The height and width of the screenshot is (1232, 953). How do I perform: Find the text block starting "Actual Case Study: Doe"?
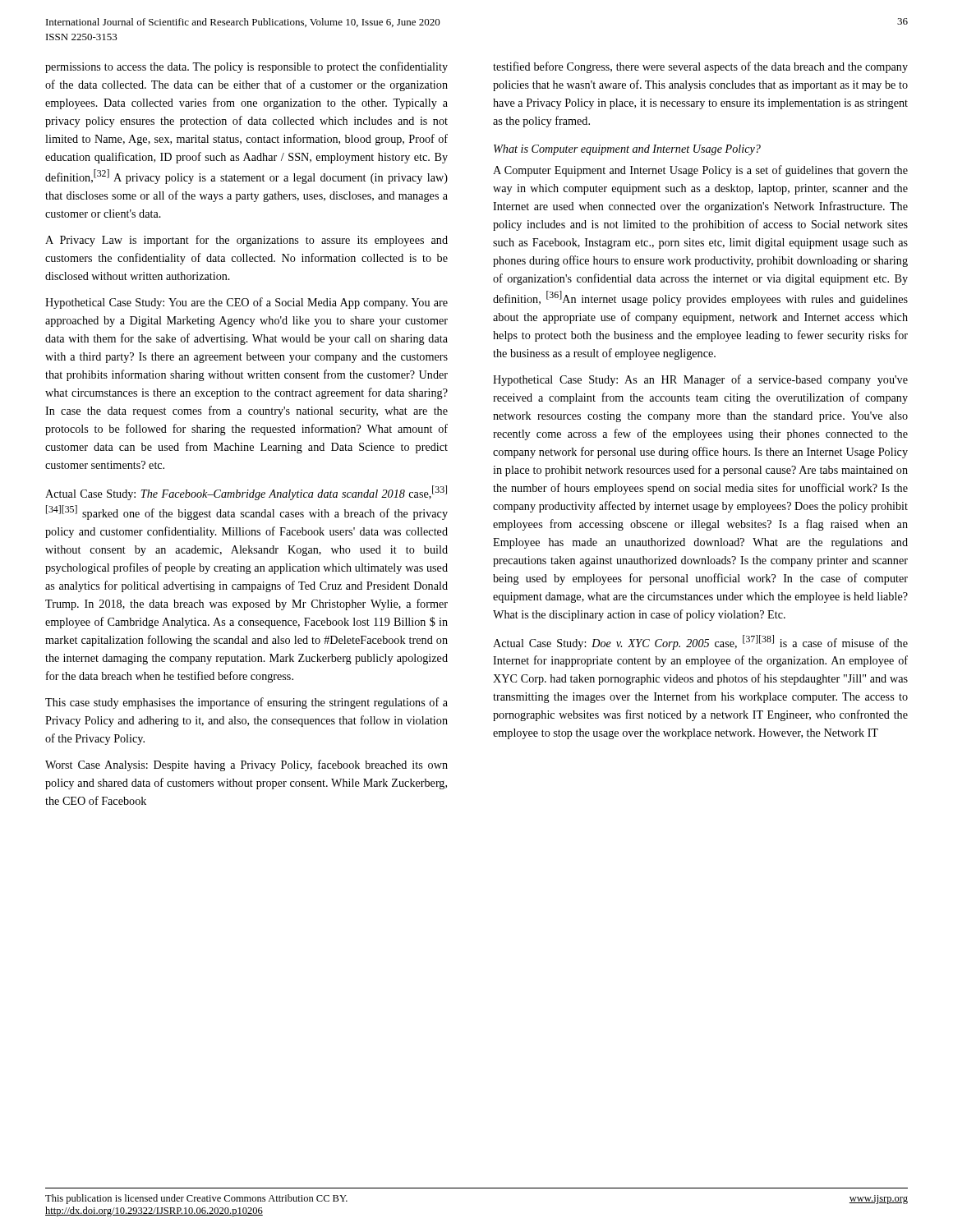tap(700, 687)
